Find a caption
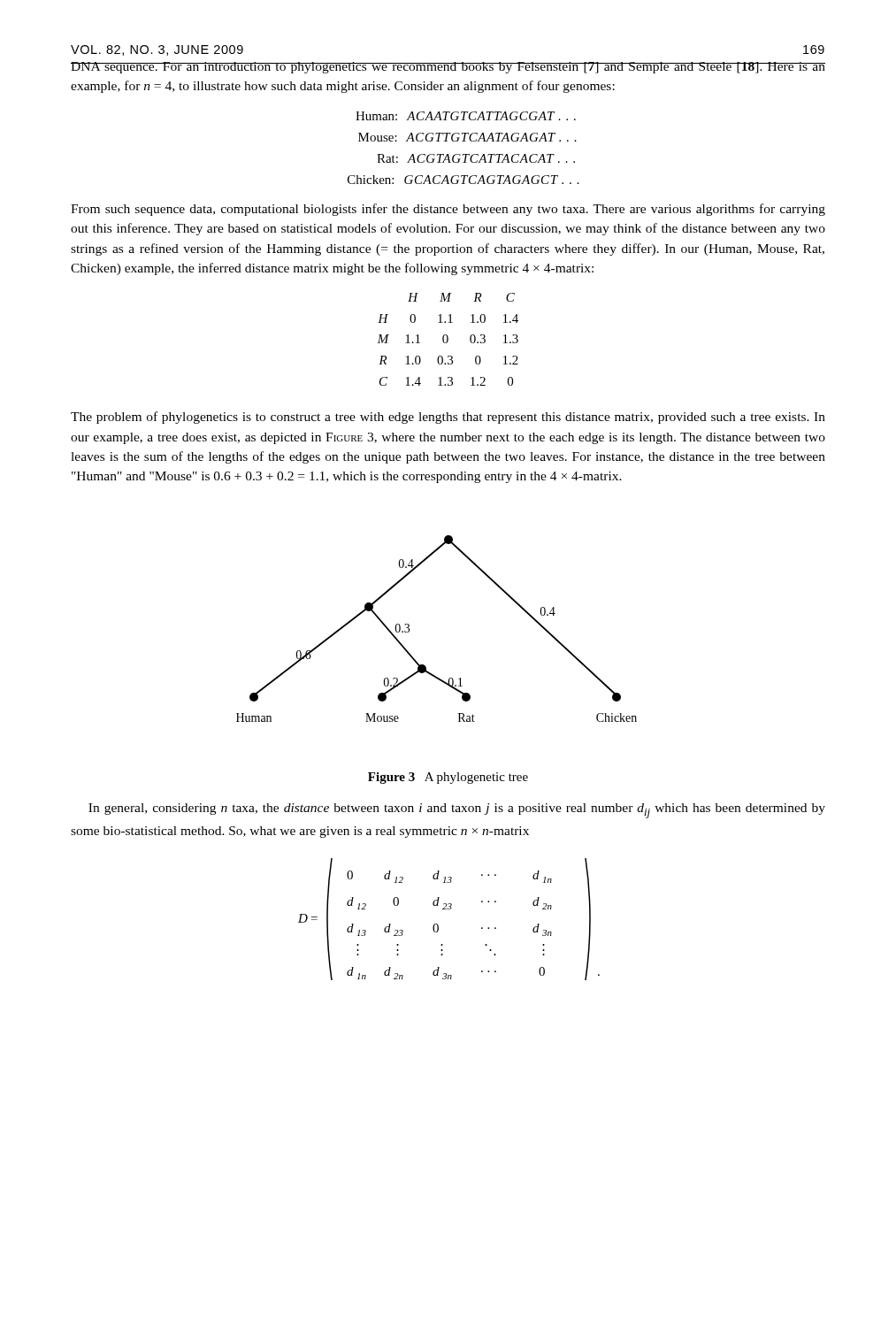This screenshot has width=896, height=1327. pos(448,777)
